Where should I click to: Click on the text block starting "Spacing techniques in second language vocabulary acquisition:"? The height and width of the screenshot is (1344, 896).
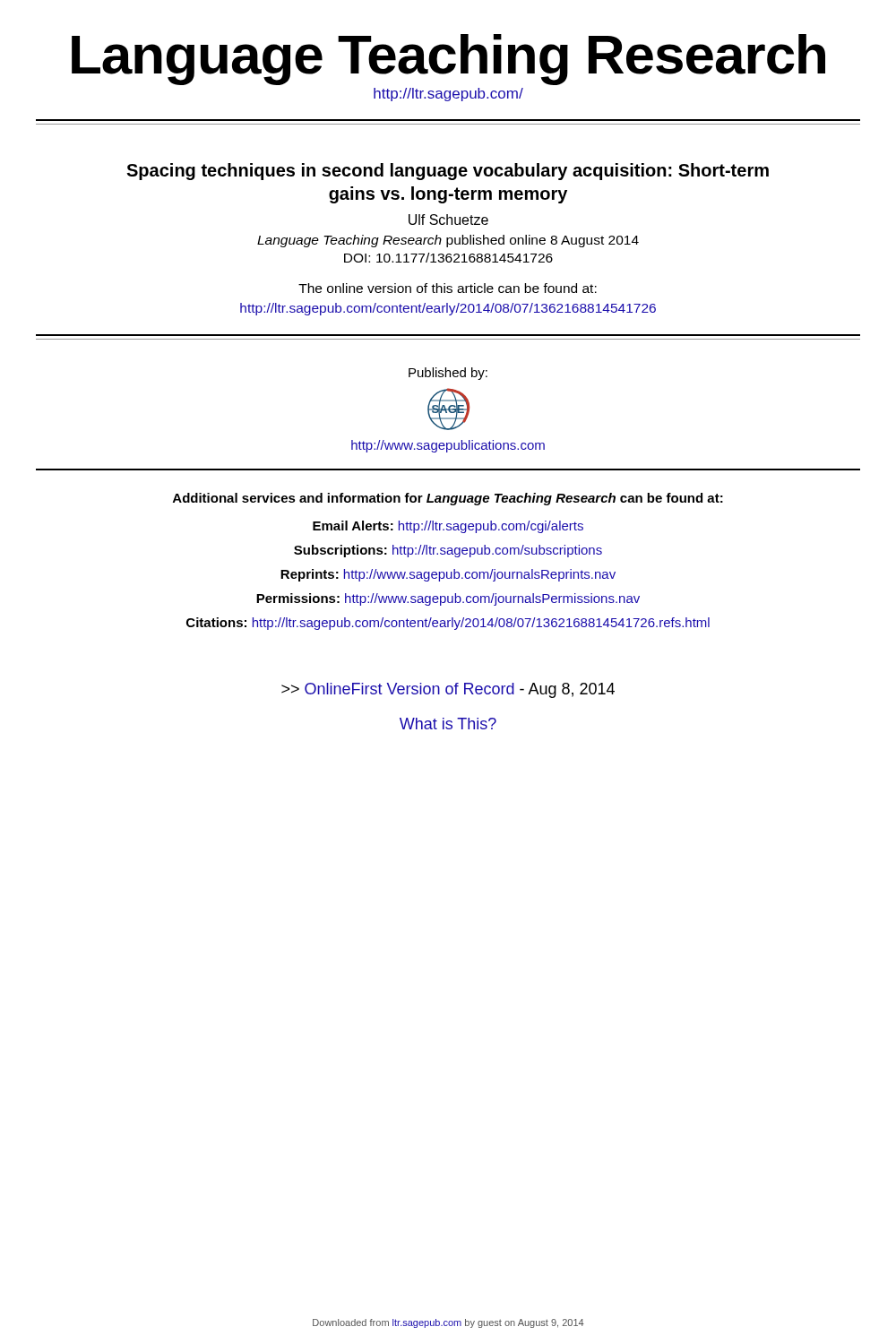coord(448,238)
